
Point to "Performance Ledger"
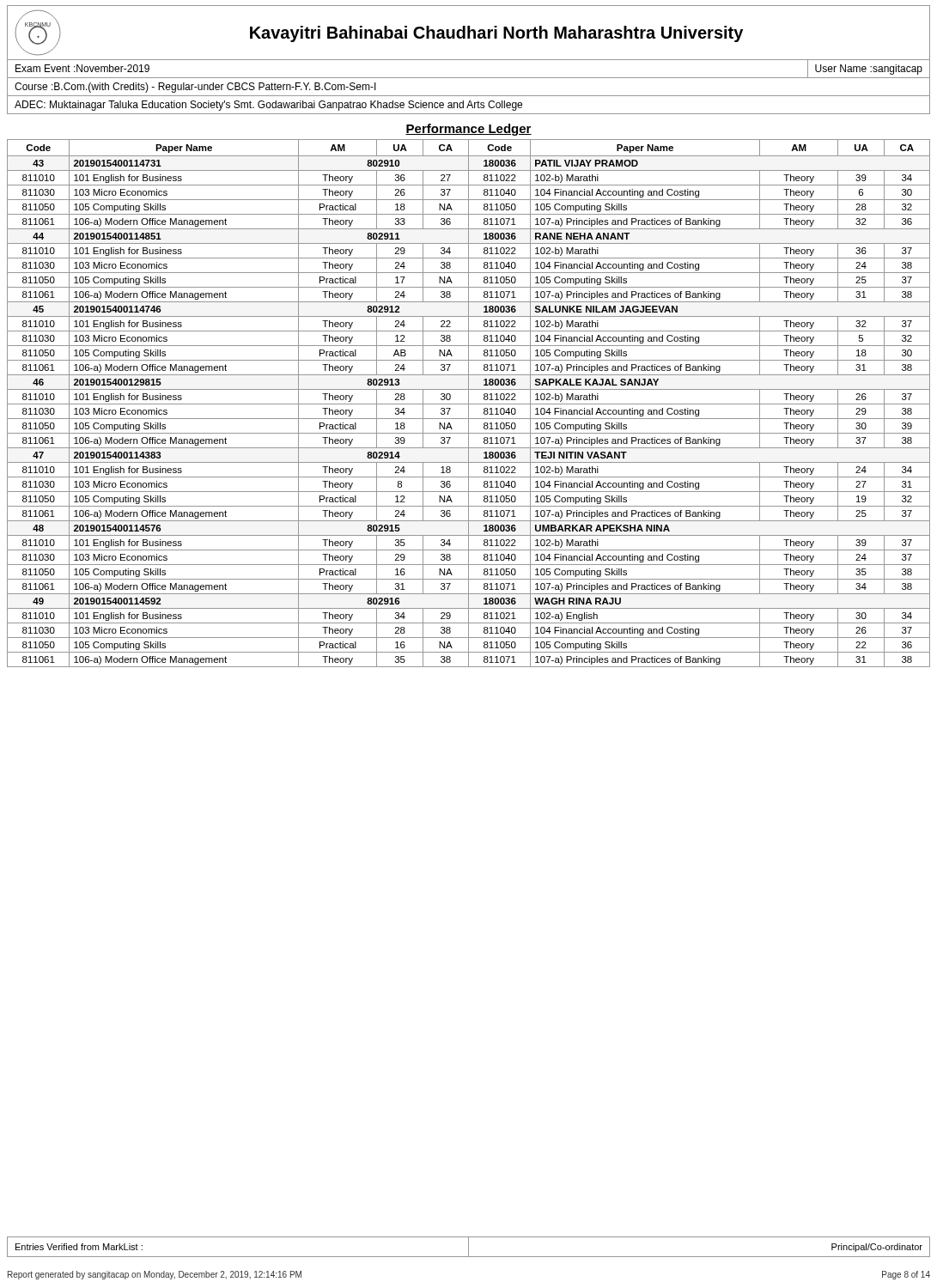tap(468, 128)
